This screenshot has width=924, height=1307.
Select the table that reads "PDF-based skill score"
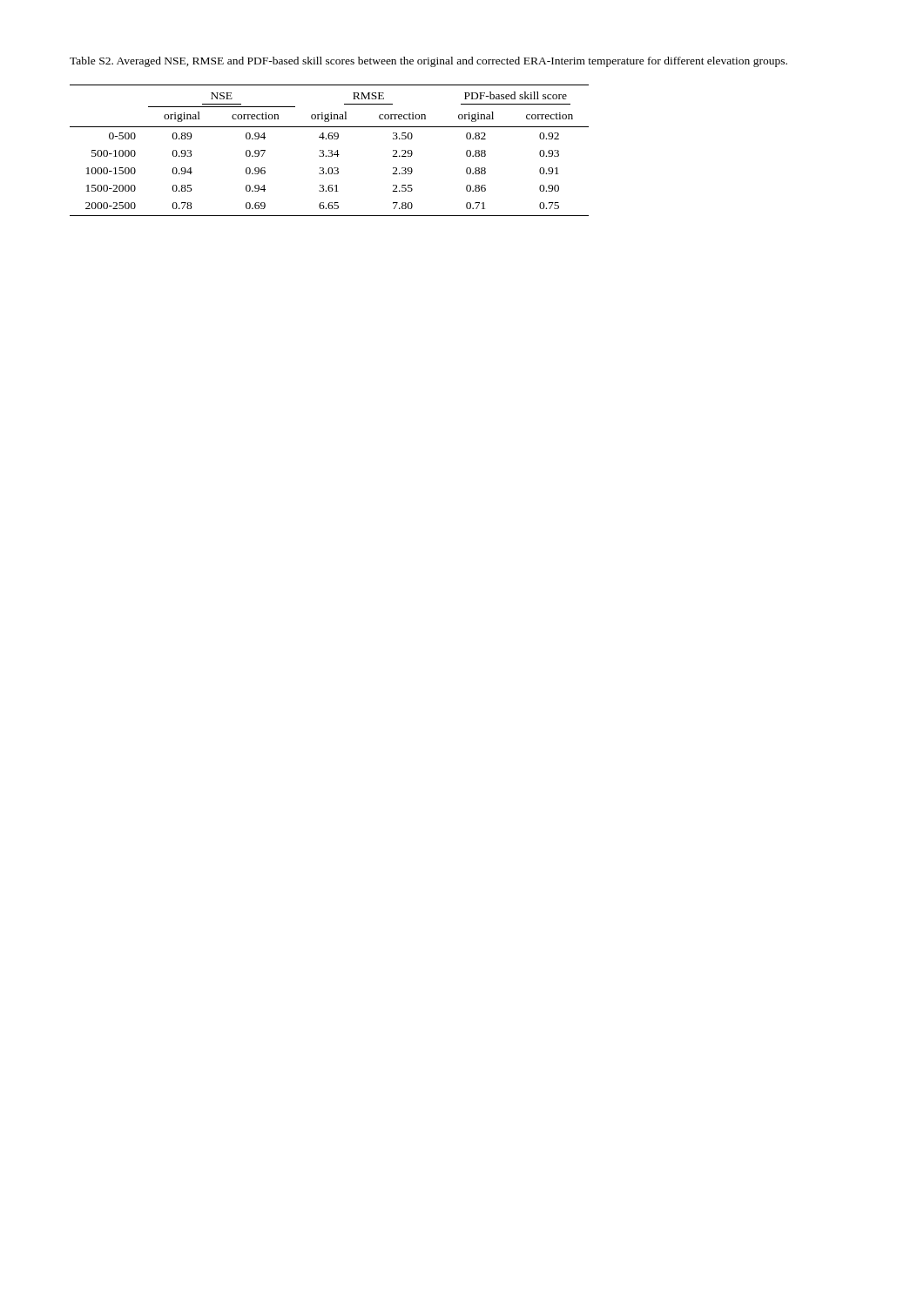[x=462, y=150]
